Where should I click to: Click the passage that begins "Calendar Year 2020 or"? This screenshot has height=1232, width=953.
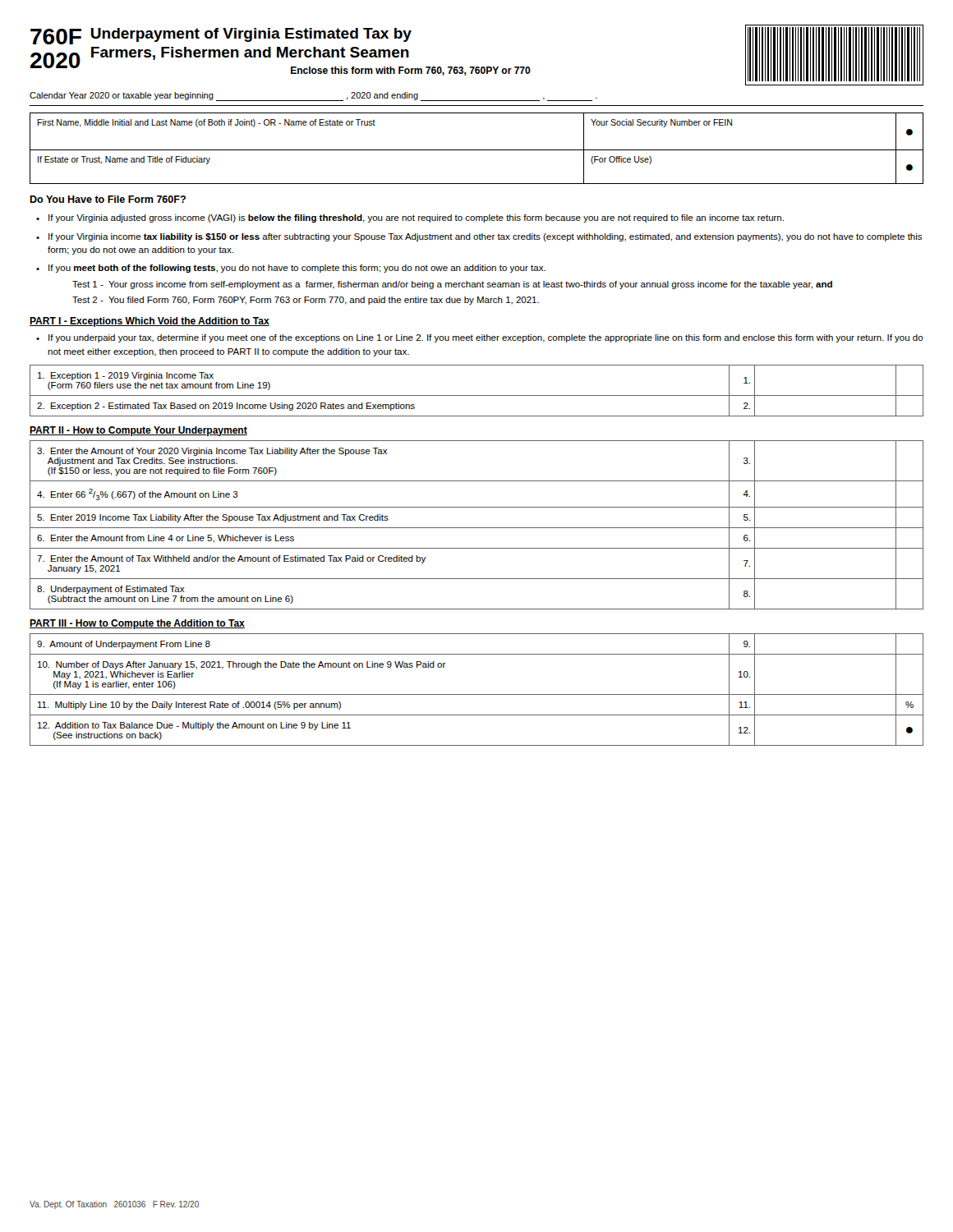coord(314,96)
